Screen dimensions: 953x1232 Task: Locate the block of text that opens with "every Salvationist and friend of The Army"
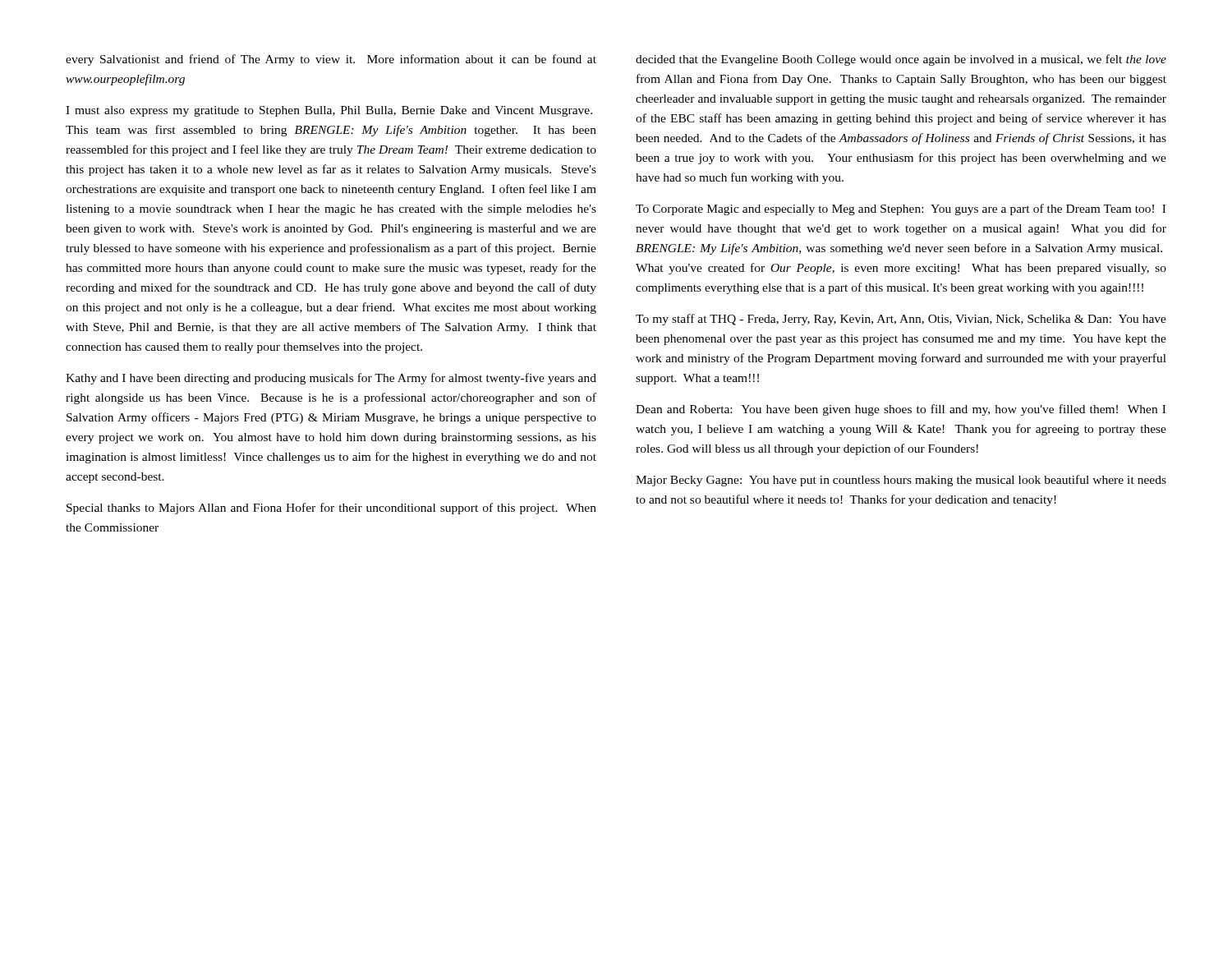(x=331, y=293)
